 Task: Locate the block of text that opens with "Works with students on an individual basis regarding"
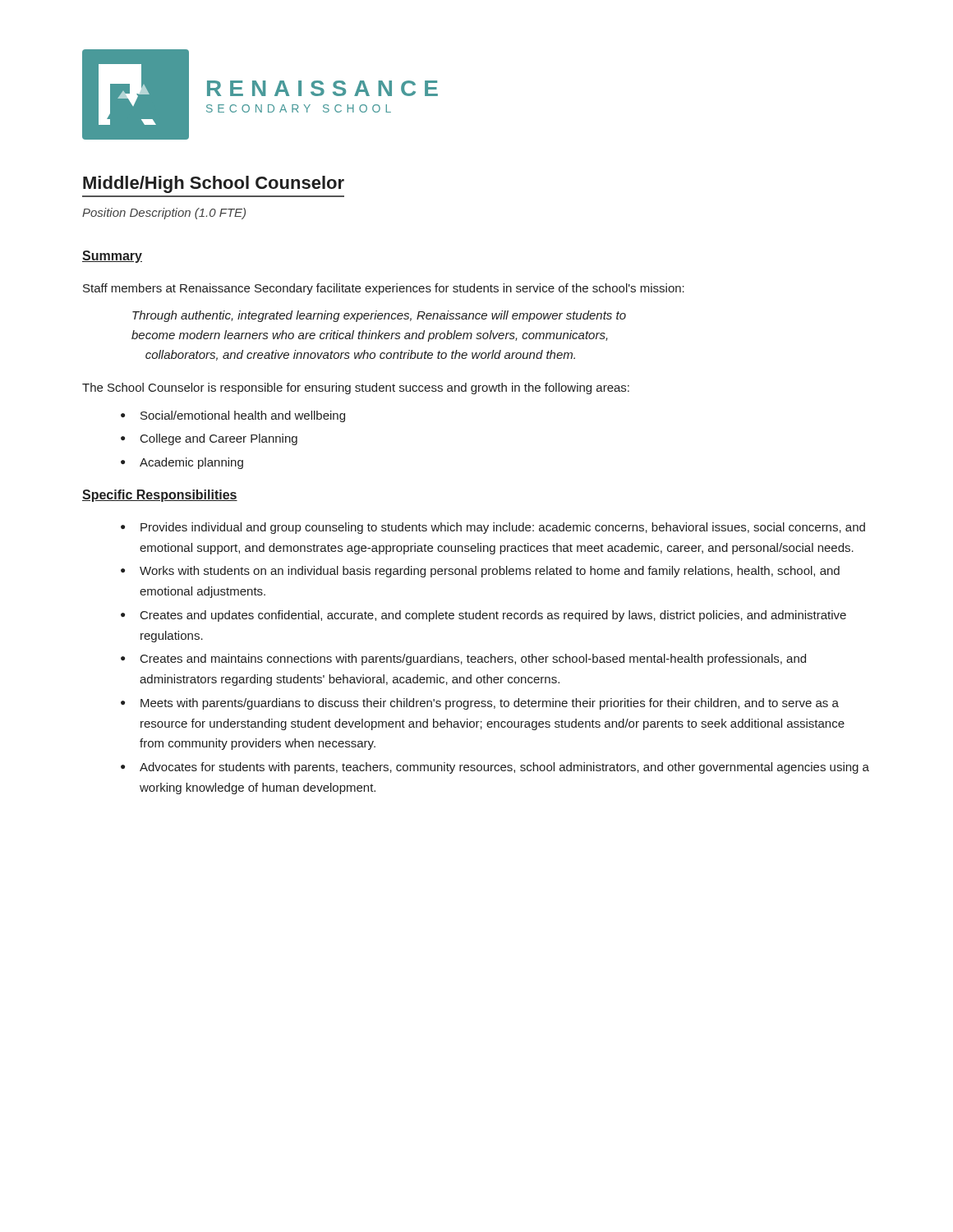click(490, 581)
